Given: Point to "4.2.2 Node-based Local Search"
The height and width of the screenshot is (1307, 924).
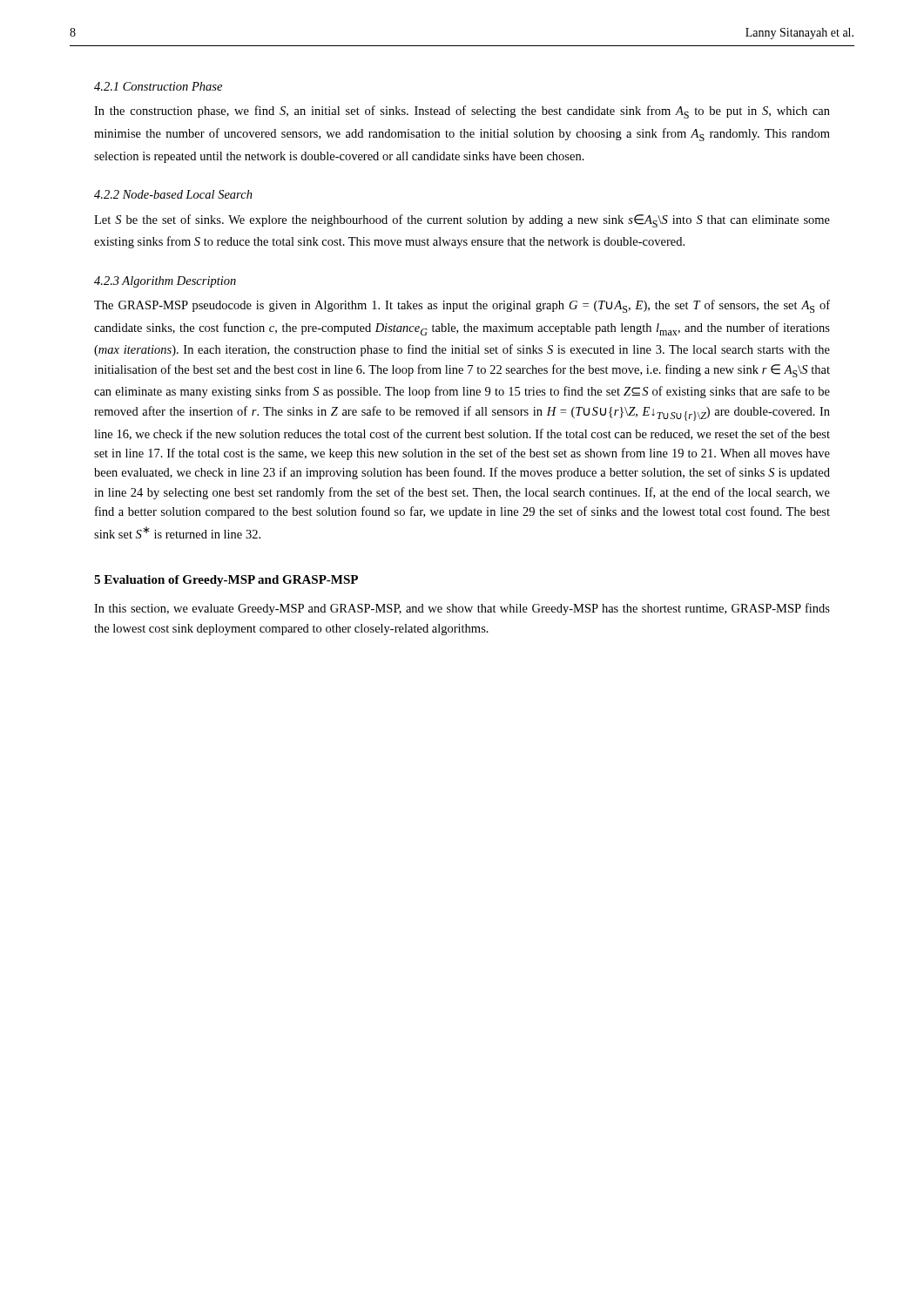Looking at the screenshot, I should click(x=173, y=194).
